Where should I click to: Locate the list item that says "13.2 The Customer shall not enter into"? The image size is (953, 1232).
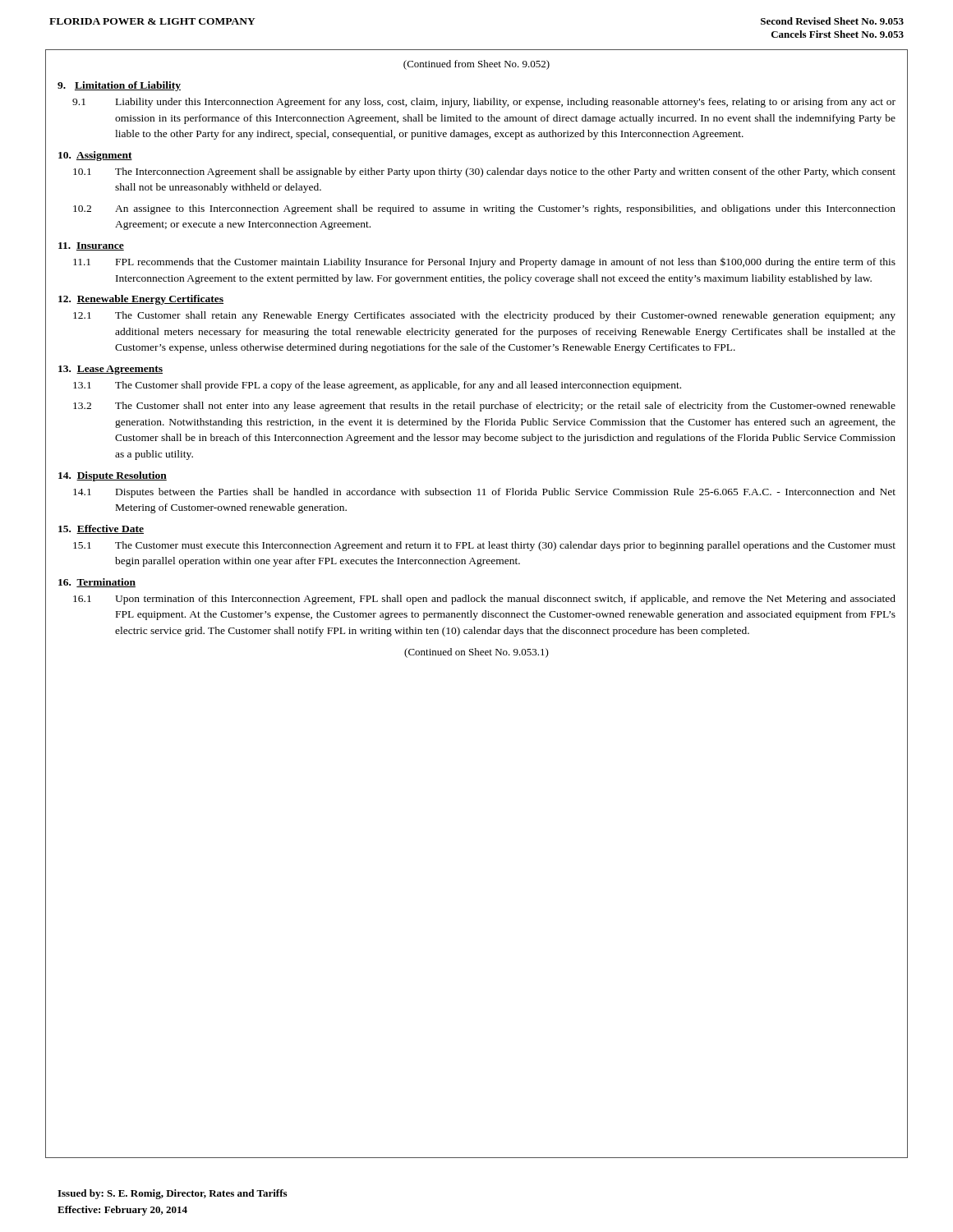(476, 430)
